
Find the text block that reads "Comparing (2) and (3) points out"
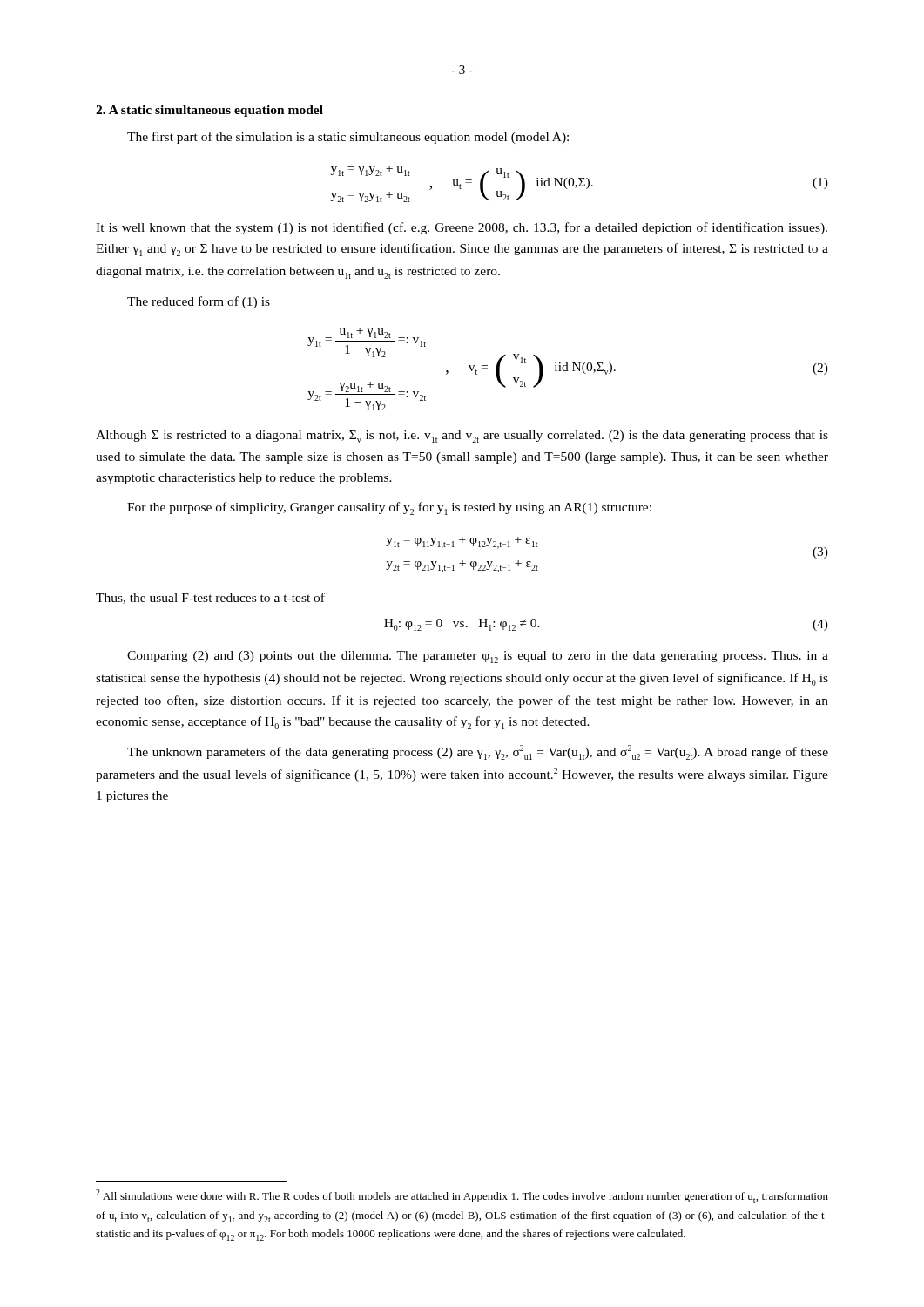[462, 689]
